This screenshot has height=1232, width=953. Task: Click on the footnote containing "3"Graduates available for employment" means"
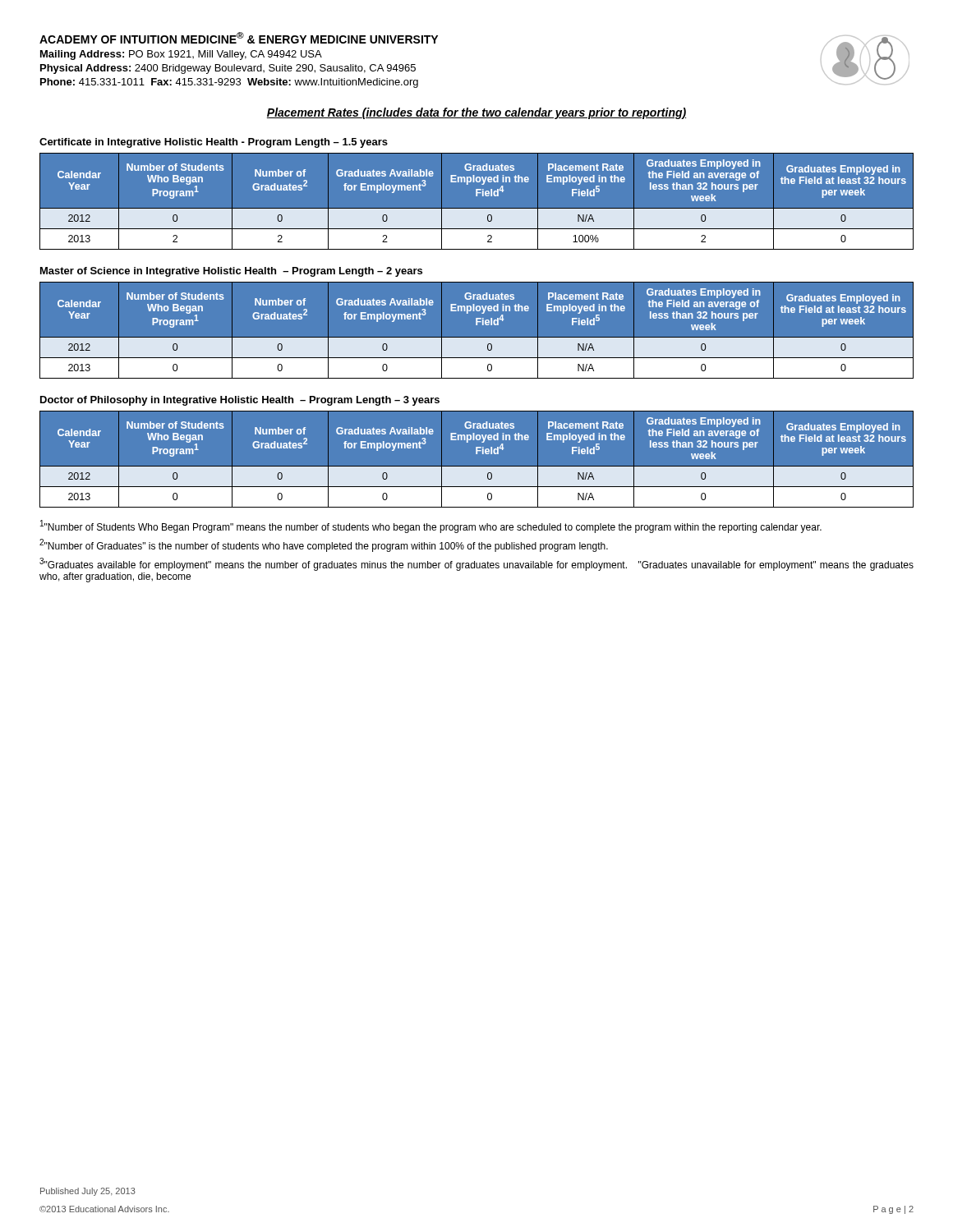476,570
